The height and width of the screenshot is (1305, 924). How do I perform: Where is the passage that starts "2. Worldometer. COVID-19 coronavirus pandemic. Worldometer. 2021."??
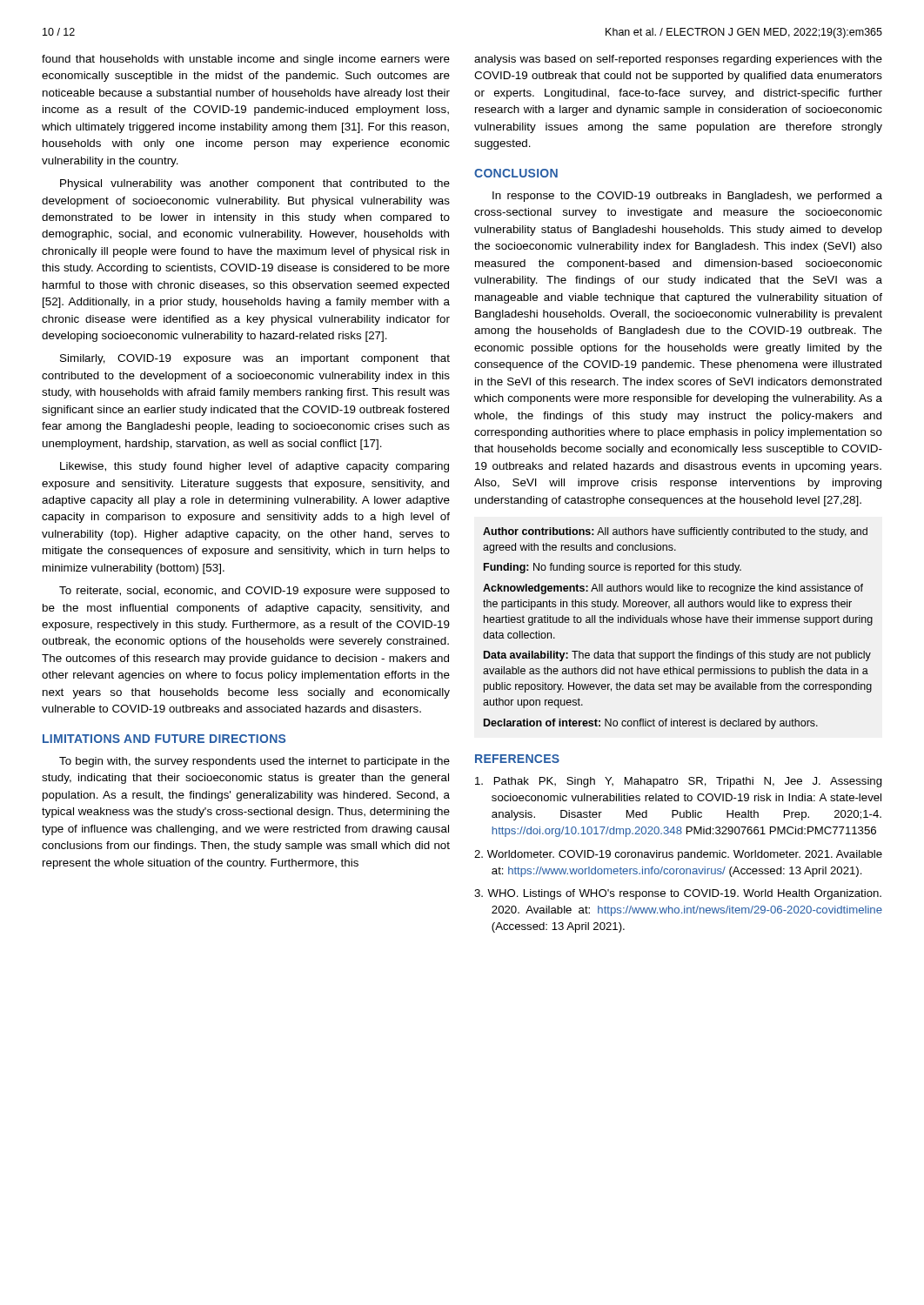[x=678, y=862]
